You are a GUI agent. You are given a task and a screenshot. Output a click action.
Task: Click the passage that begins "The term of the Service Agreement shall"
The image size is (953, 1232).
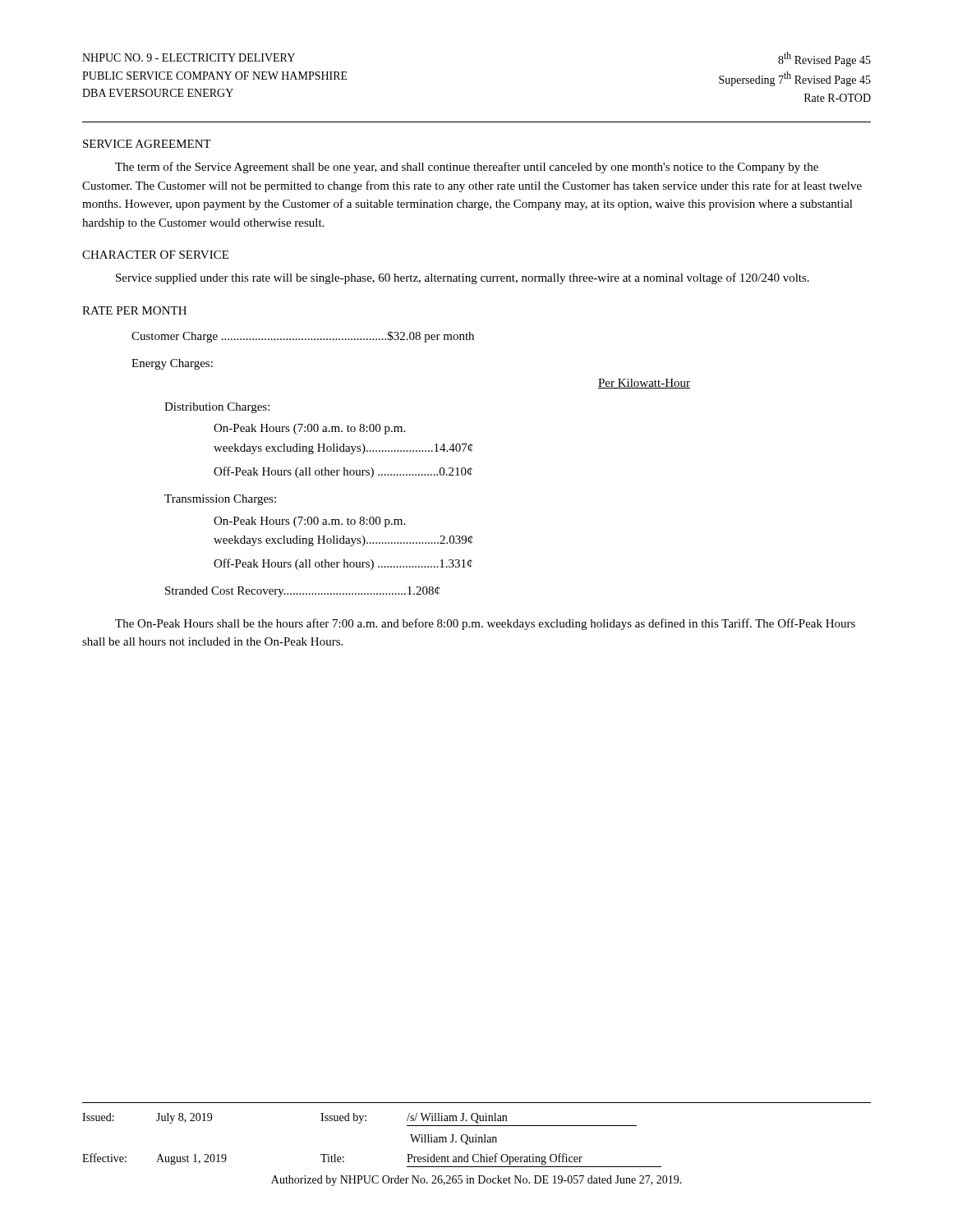click(x=472, y=195)
